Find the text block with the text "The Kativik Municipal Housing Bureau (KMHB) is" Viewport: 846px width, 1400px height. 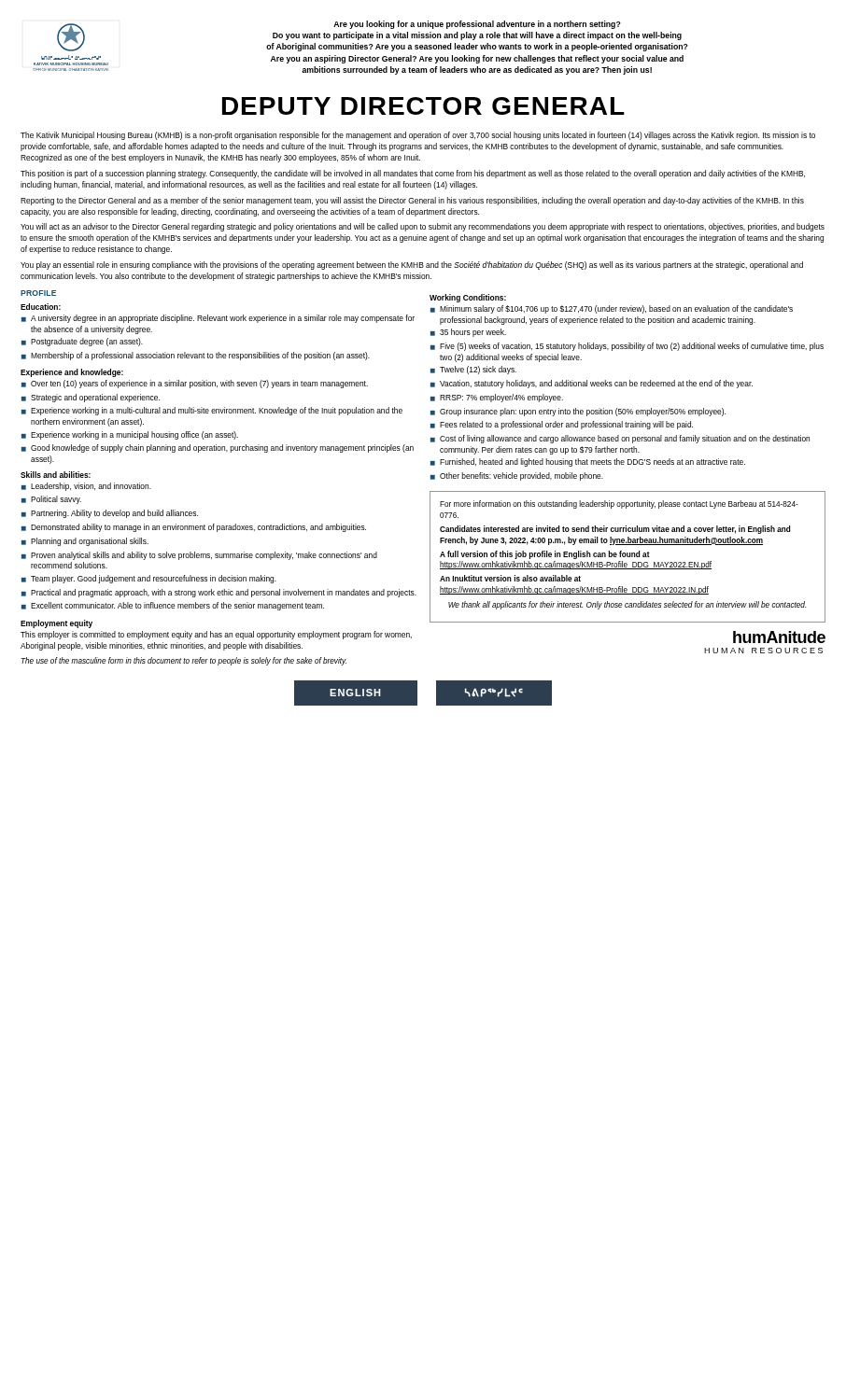point(418,146)
